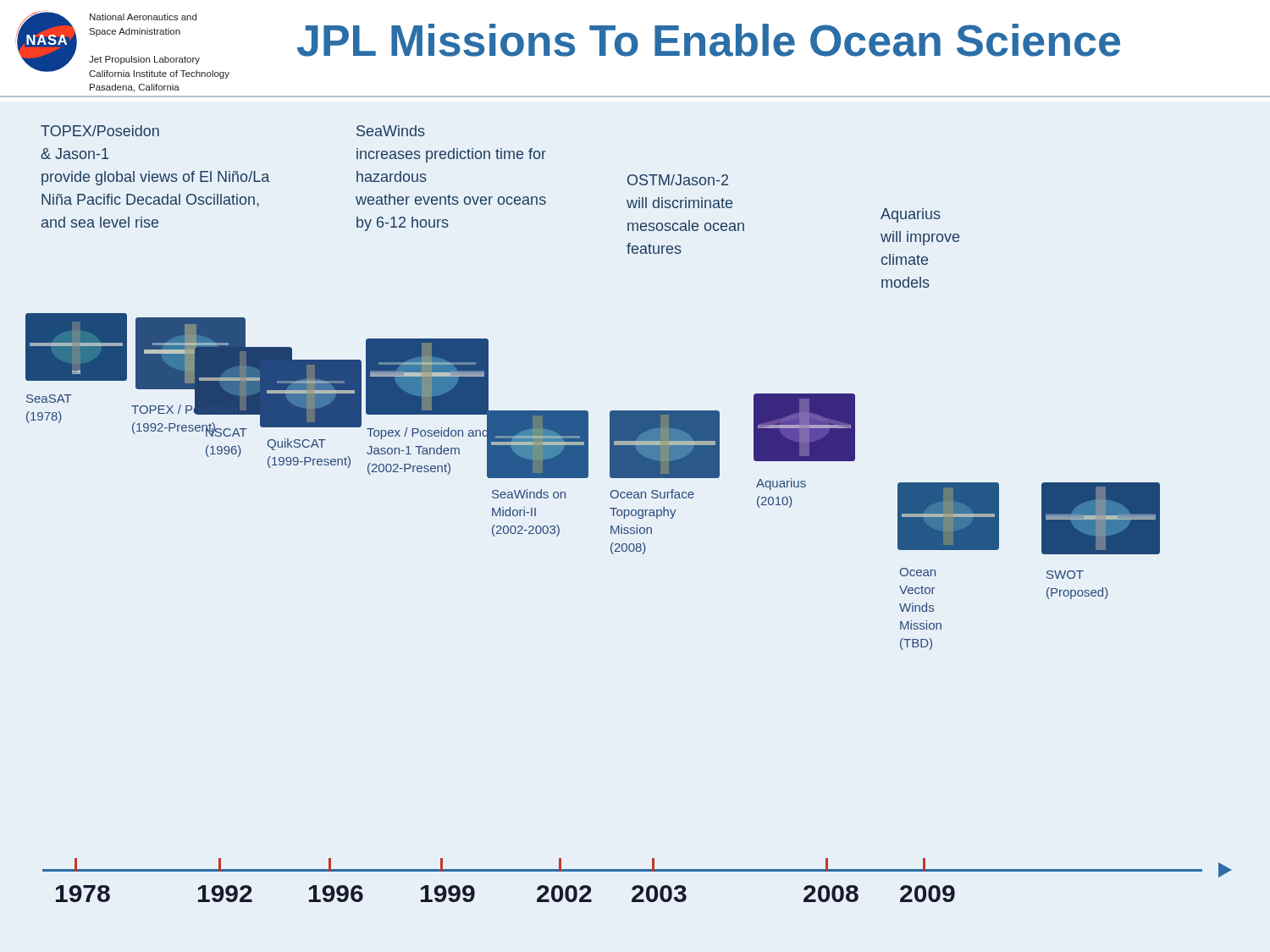Locate the text that says "Aquarius will improve climate models"
Image resolution: width=1270 pixels, height=952 pixels.
[x=920, y=248]
